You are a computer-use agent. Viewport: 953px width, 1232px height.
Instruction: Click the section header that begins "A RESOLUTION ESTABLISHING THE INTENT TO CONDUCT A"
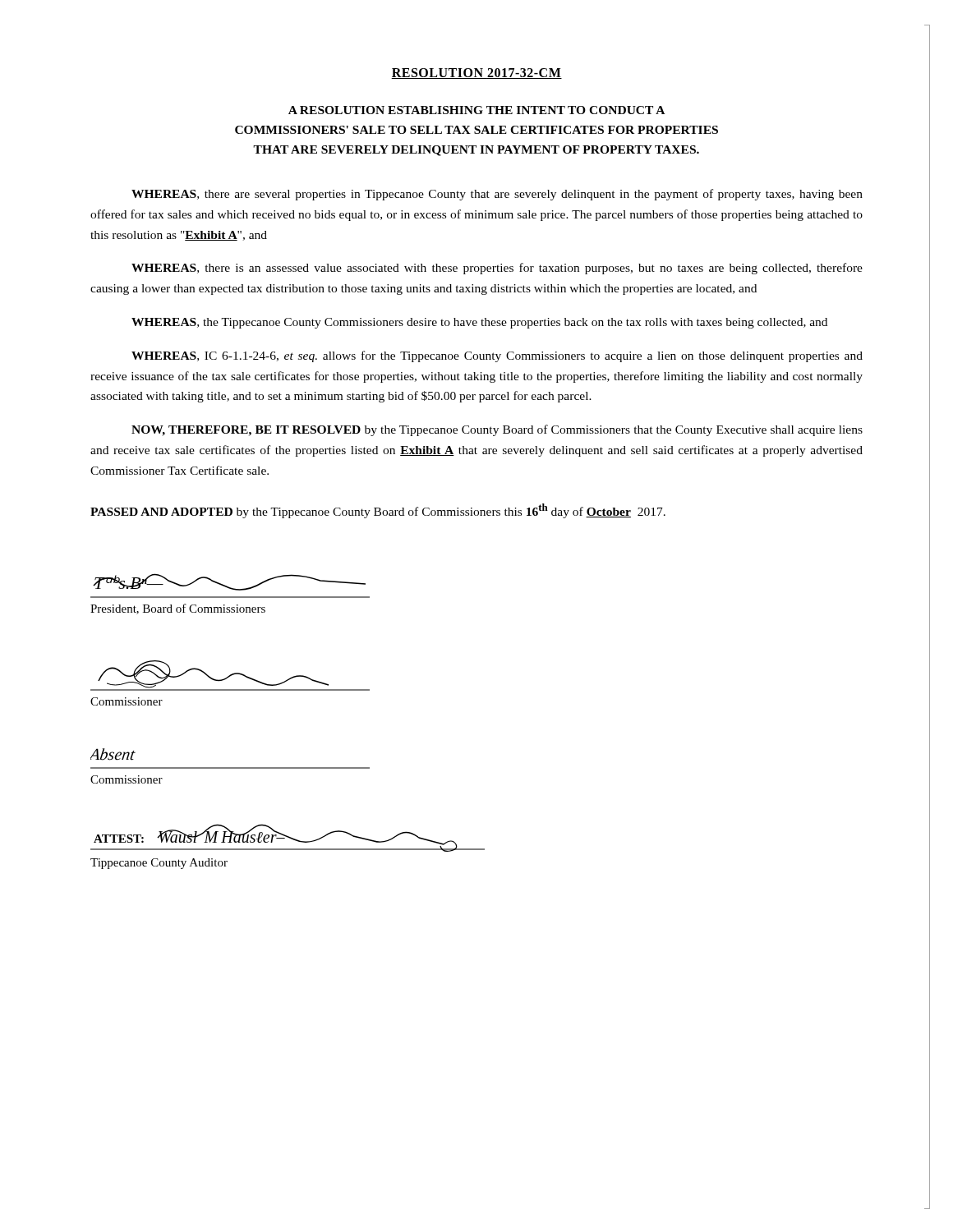pos(476,129)
